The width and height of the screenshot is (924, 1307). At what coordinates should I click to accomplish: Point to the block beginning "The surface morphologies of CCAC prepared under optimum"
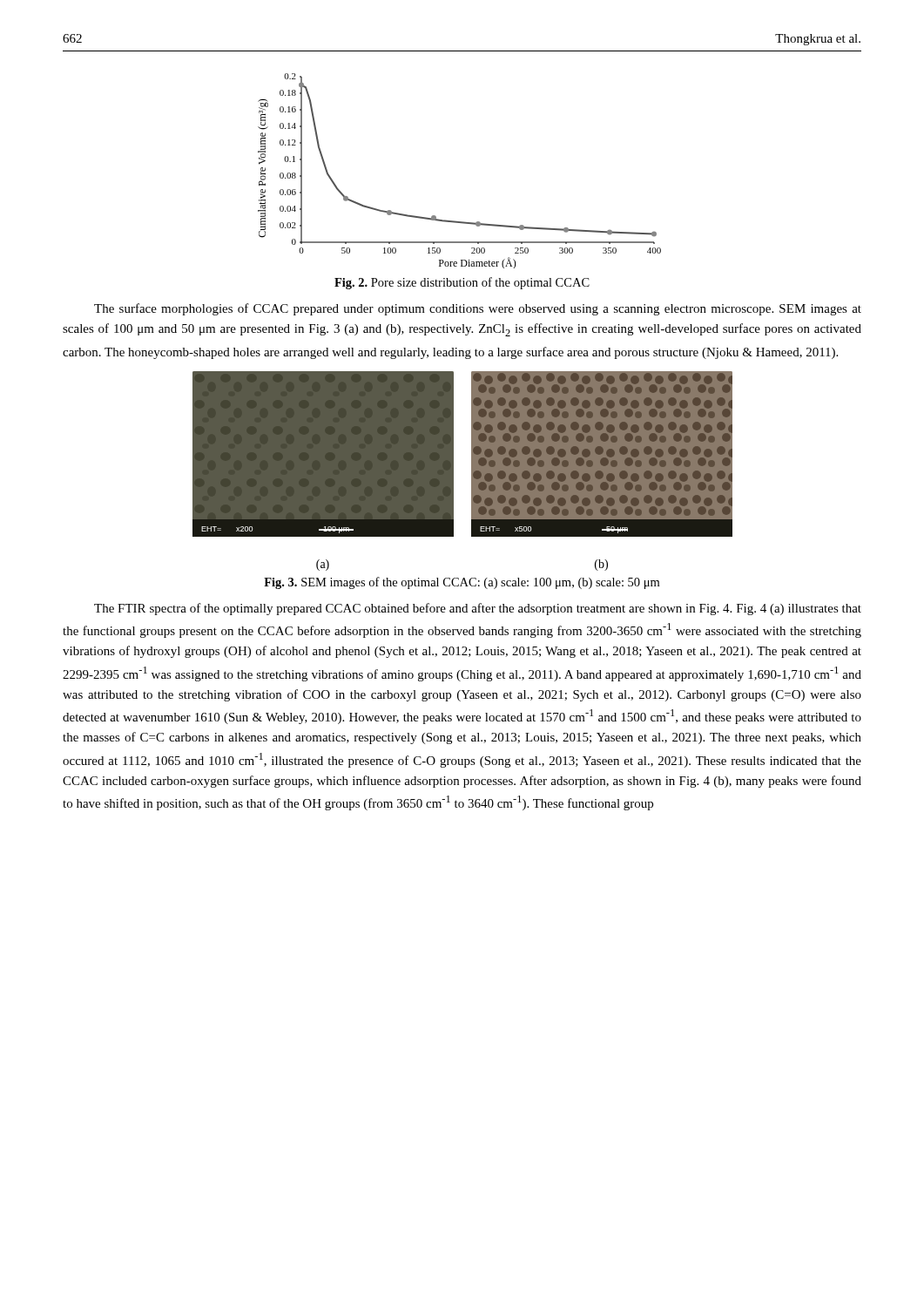click(462, 330)
